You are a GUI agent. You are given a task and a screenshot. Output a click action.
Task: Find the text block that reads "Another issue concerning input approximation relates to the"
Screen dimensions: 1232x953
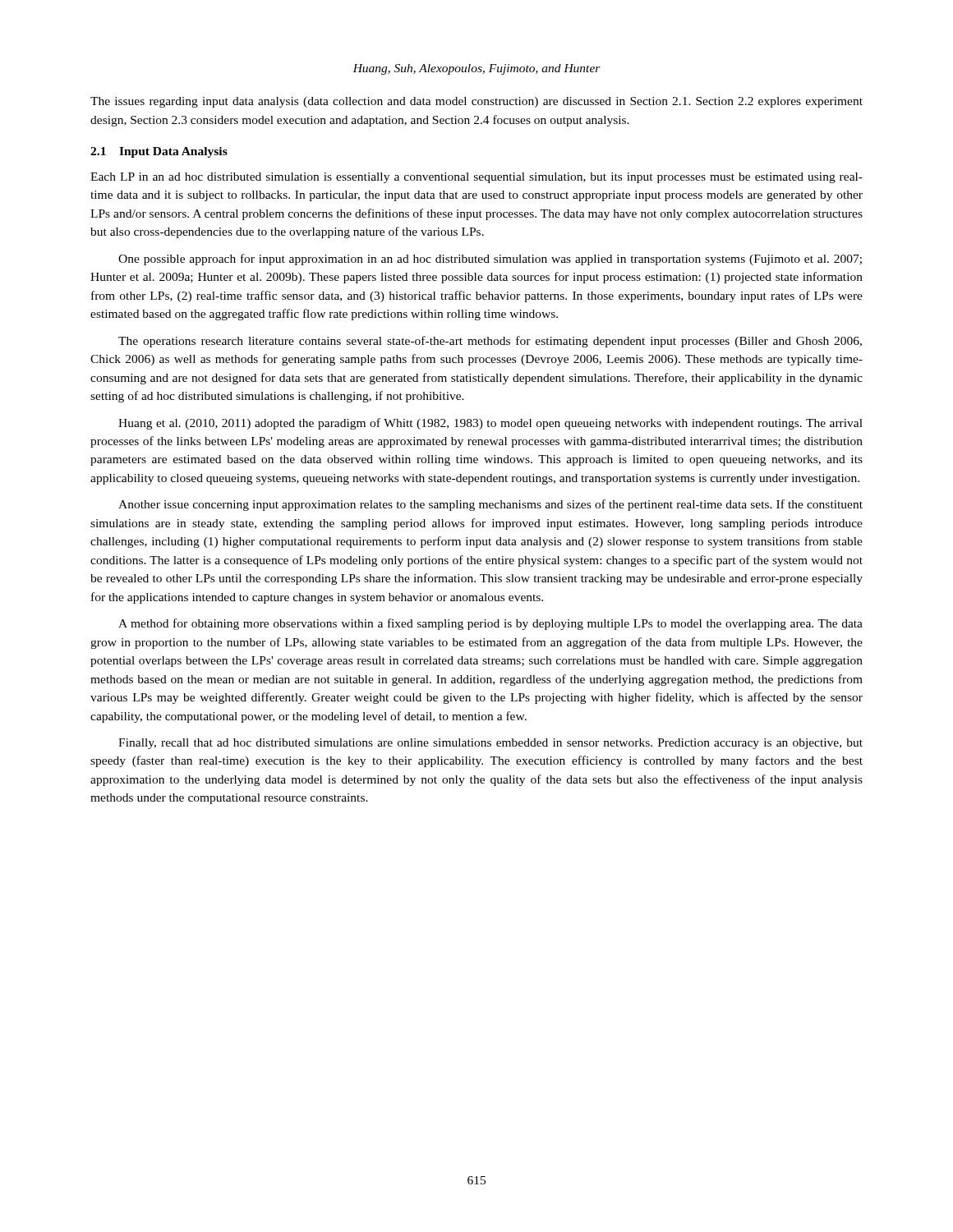point(476,550)
